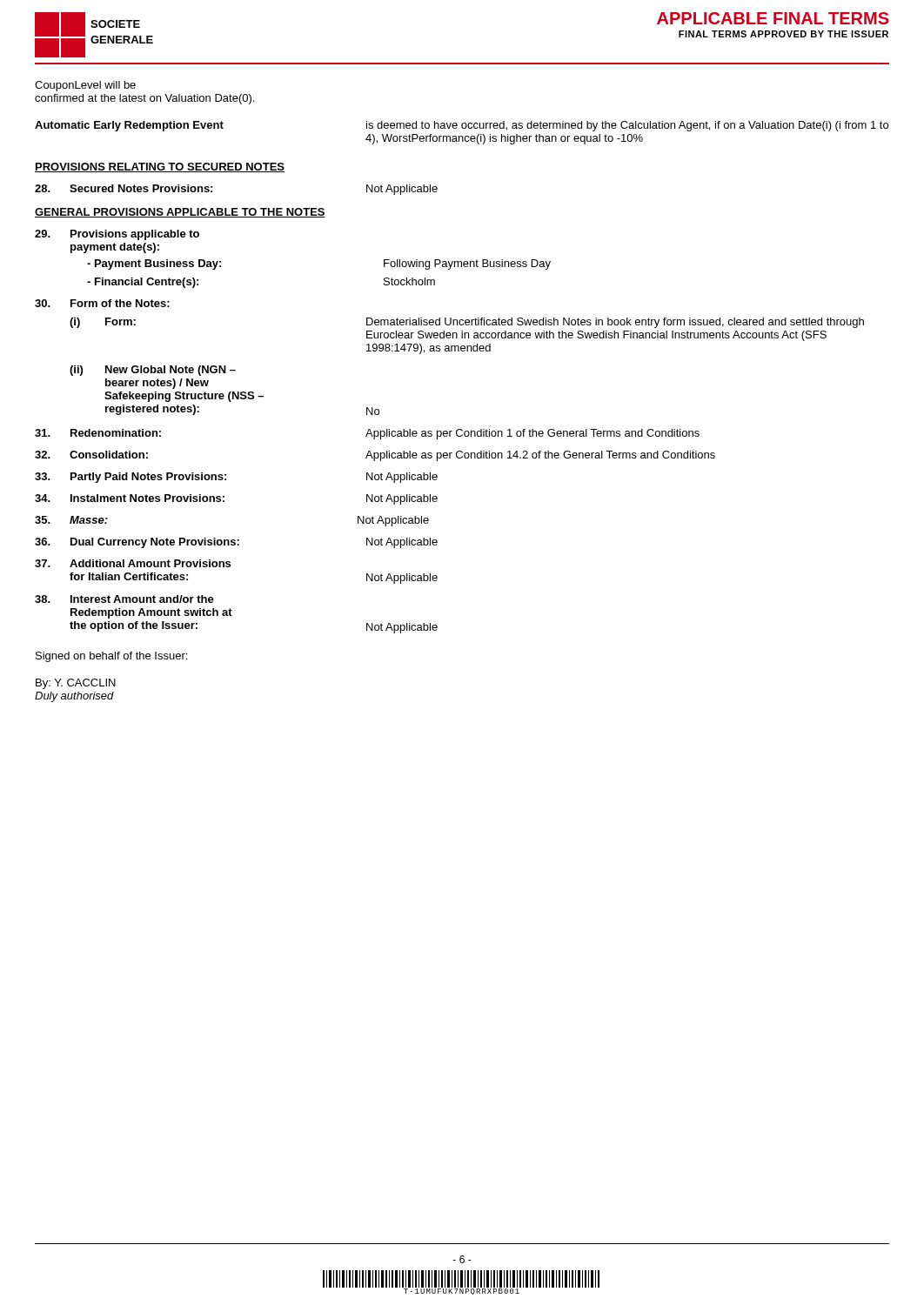Where is the passage that starts "Payment Business Day:"?
The width and height of the screenshot is (924, 1305).
pos(479,263)
